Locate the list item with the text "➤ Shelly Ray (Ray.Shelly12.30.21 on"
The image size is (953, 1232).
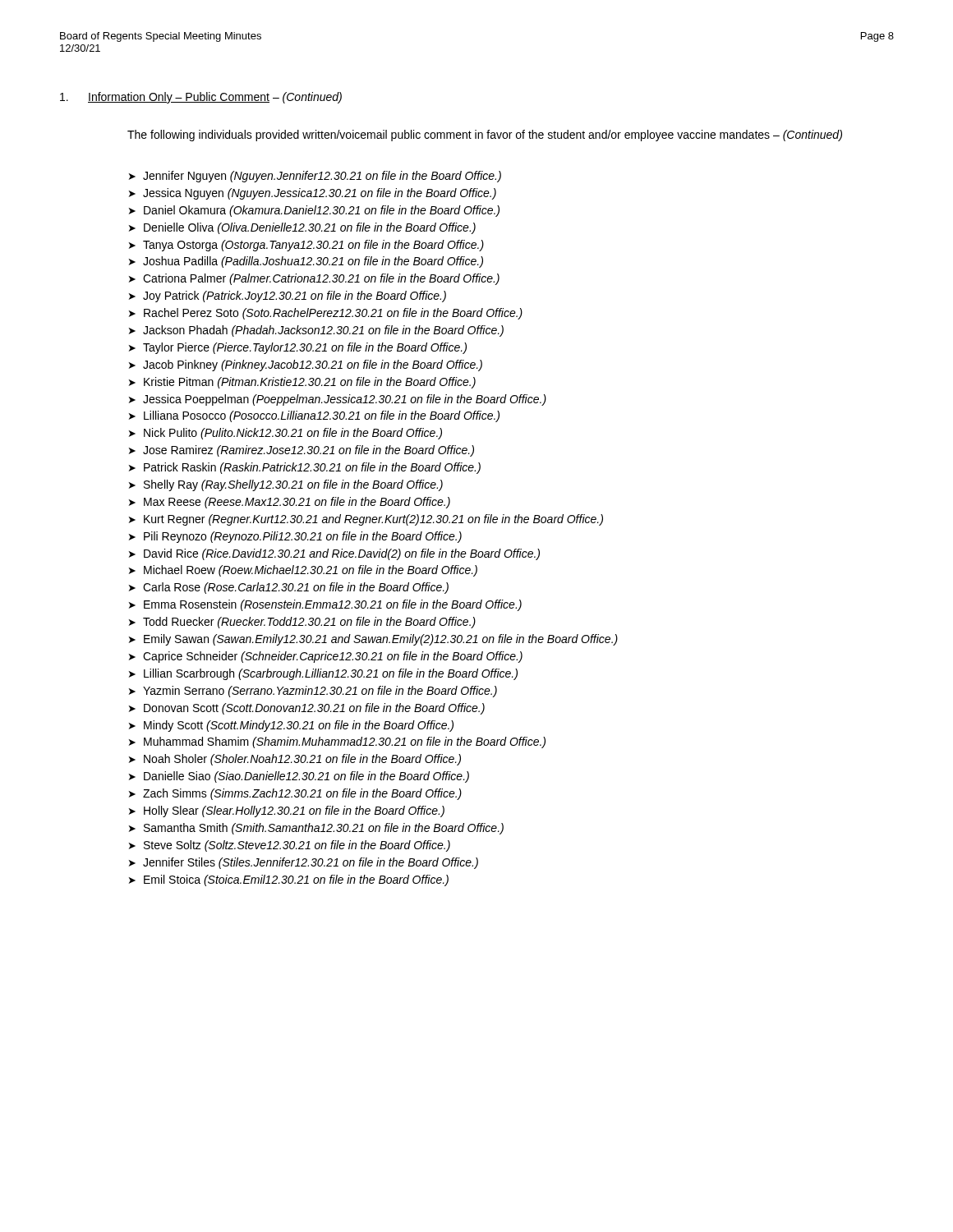coord(286,485)
